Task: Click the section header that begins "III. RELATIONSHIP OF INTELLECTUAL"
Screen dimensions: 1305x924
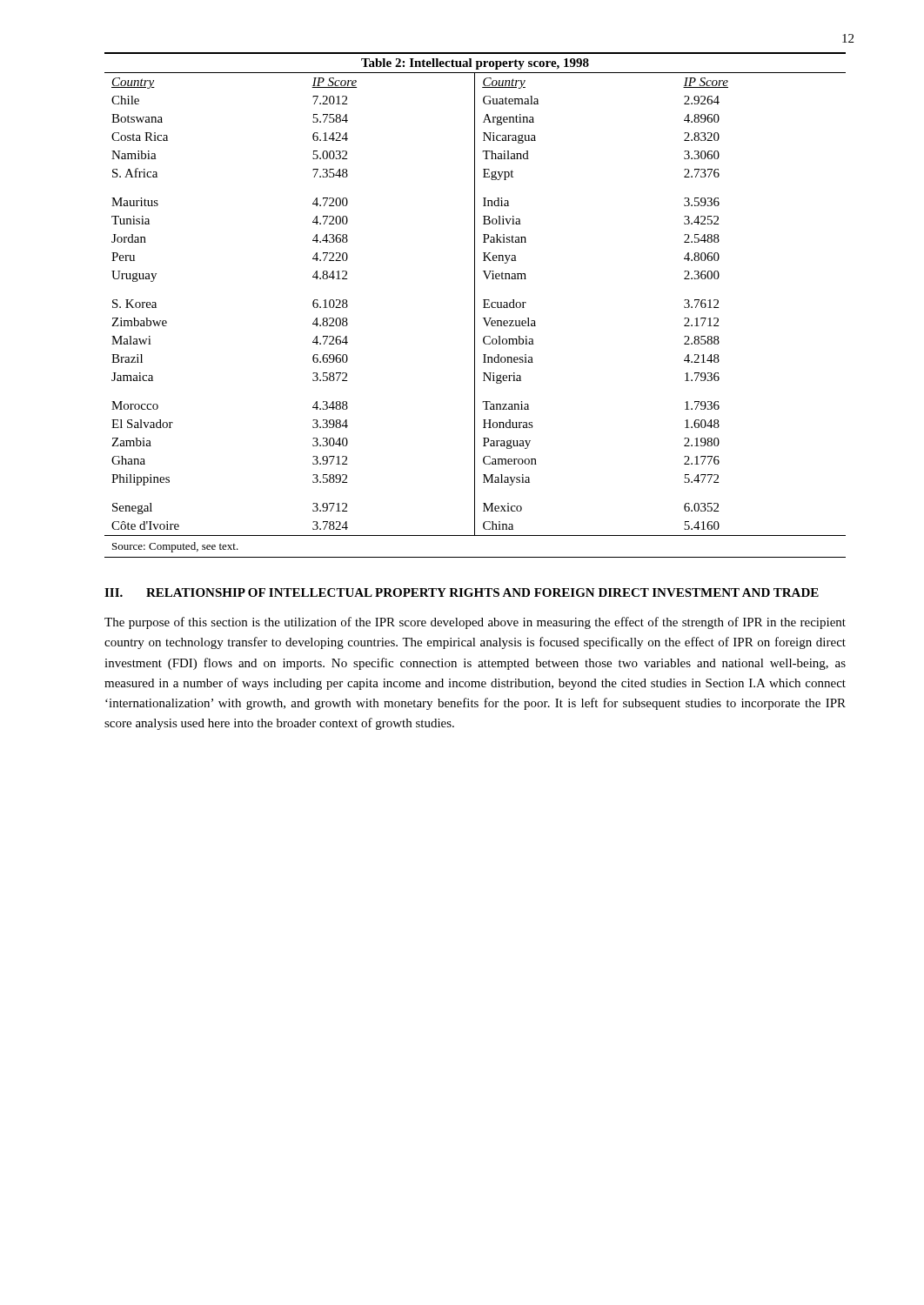Action: coord(475,593)
